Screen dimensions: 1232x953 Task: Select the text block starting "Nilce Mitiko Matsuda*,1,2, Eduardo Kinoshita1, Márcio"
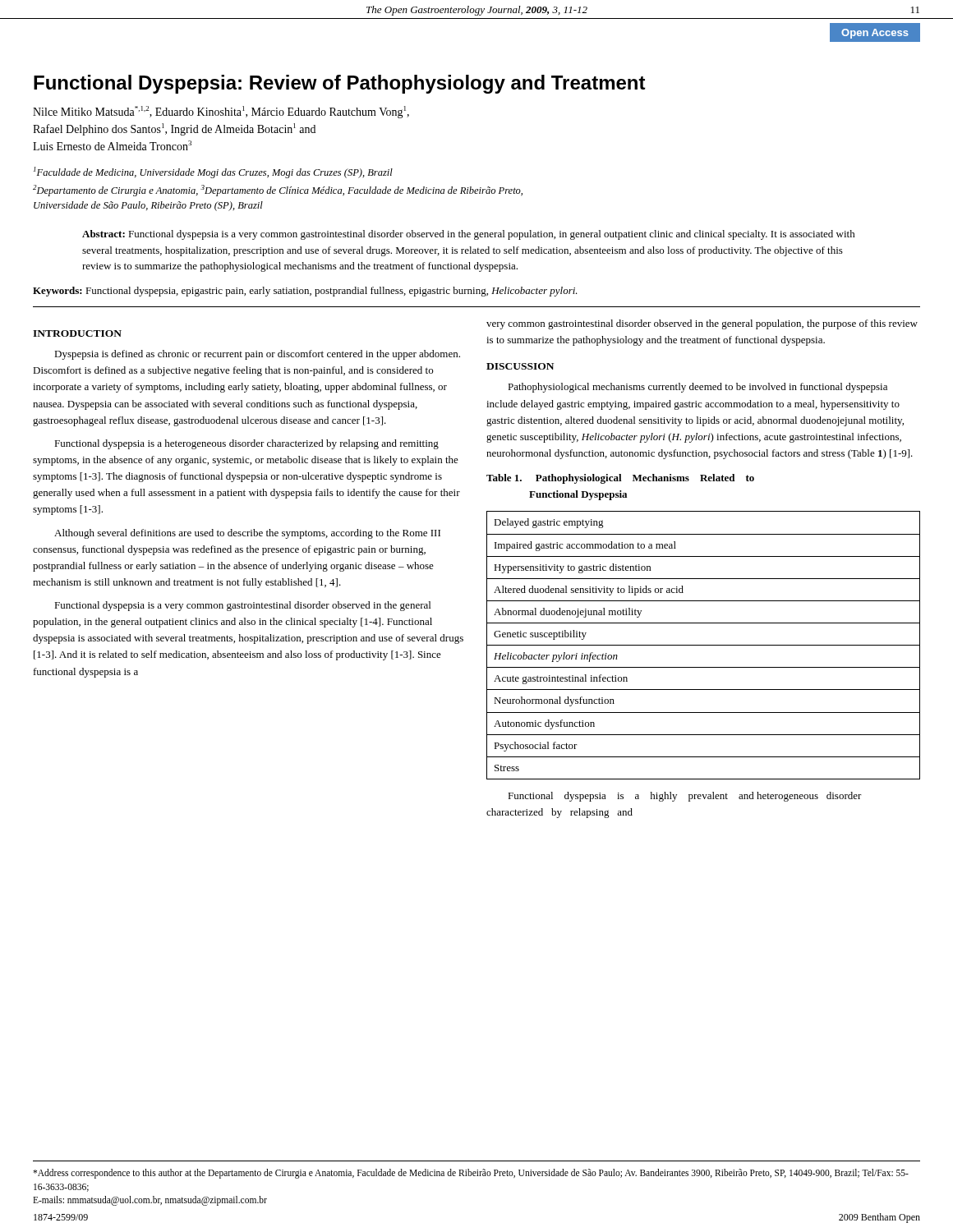tap(221, 129)
